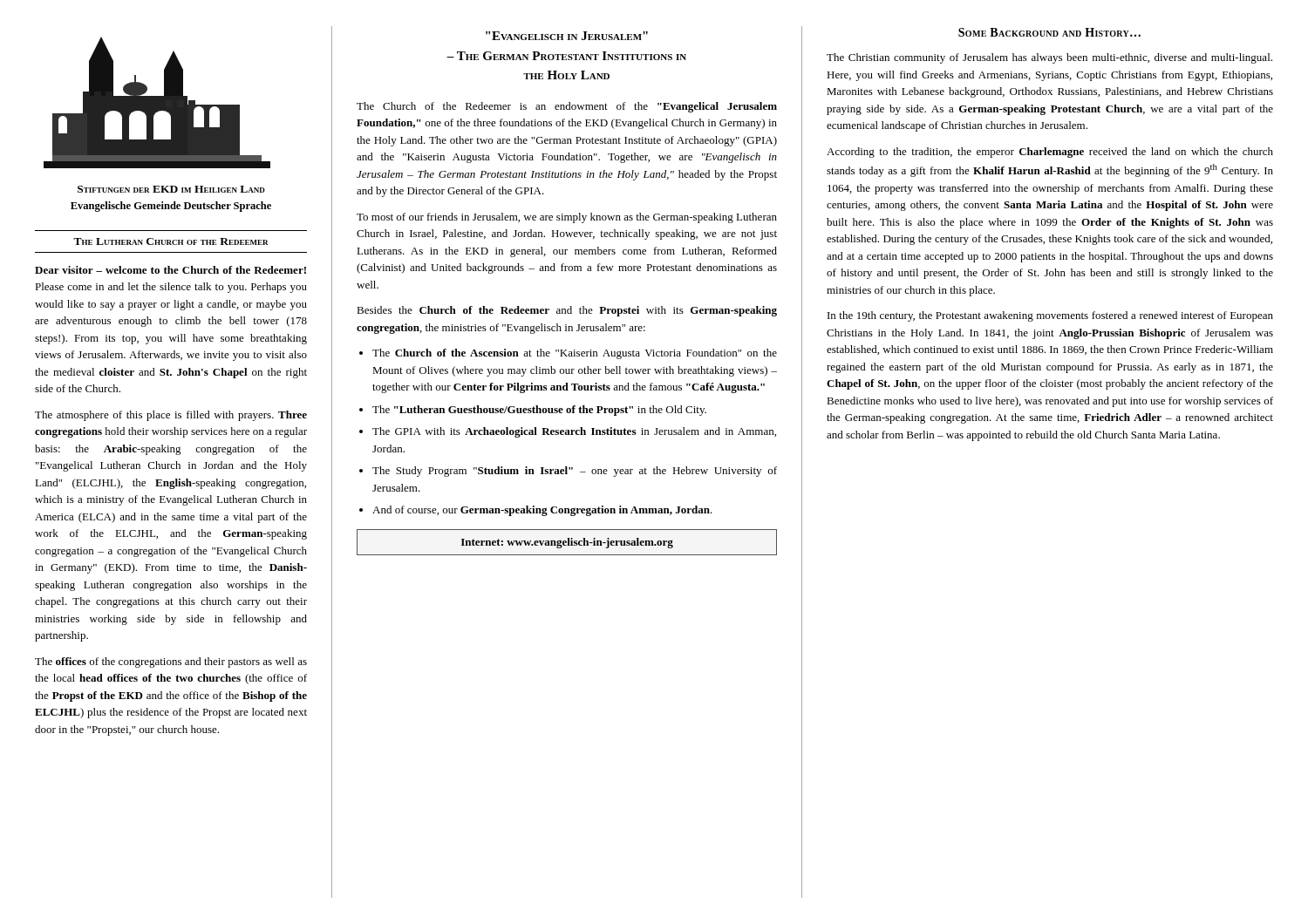Select the block starting "In the 19th"
This screenshot has height=924, width=1308.
pos(1050,375)
